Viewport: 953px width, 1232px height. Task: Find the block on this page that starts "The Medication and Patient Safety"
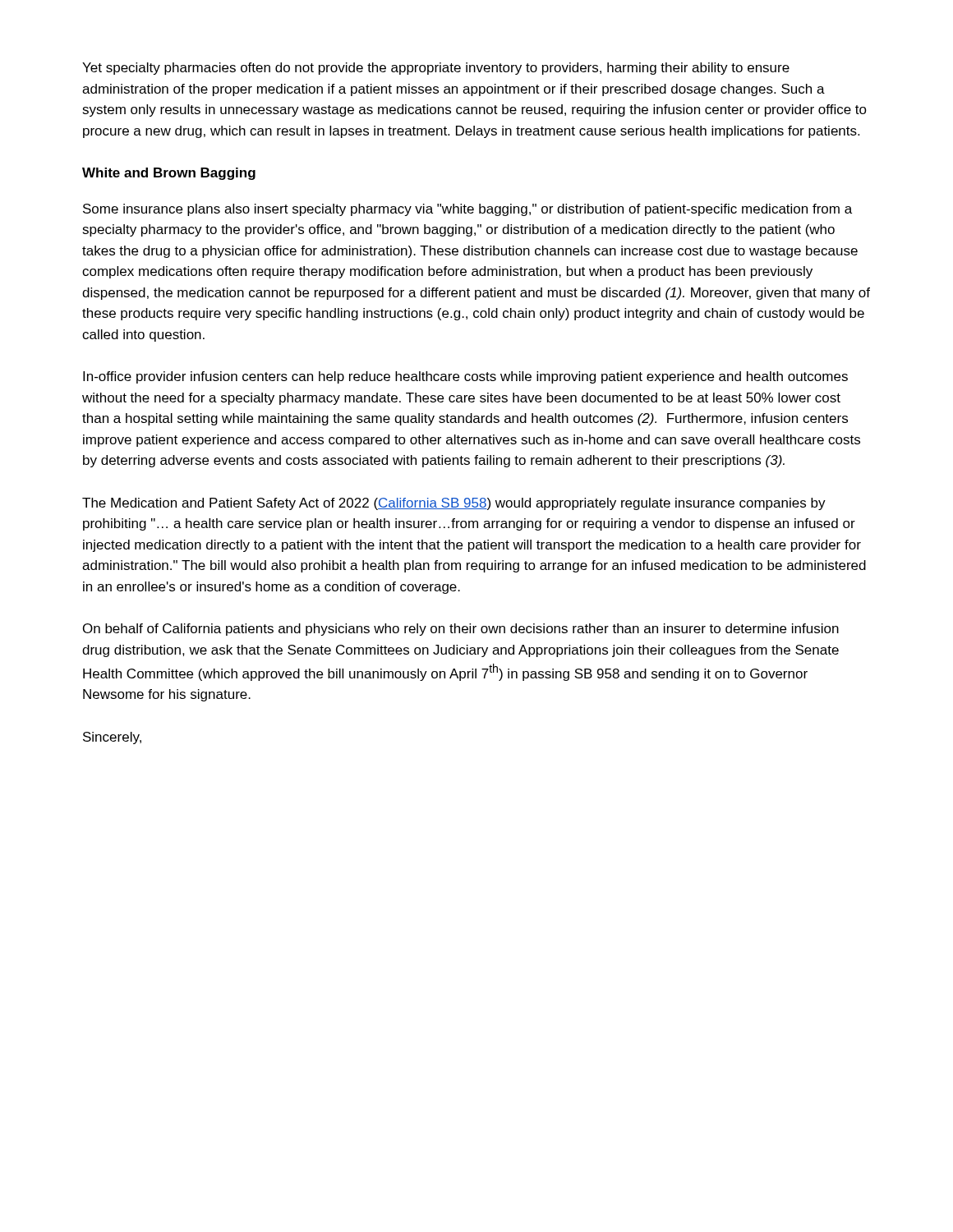[x=474, y=545]
